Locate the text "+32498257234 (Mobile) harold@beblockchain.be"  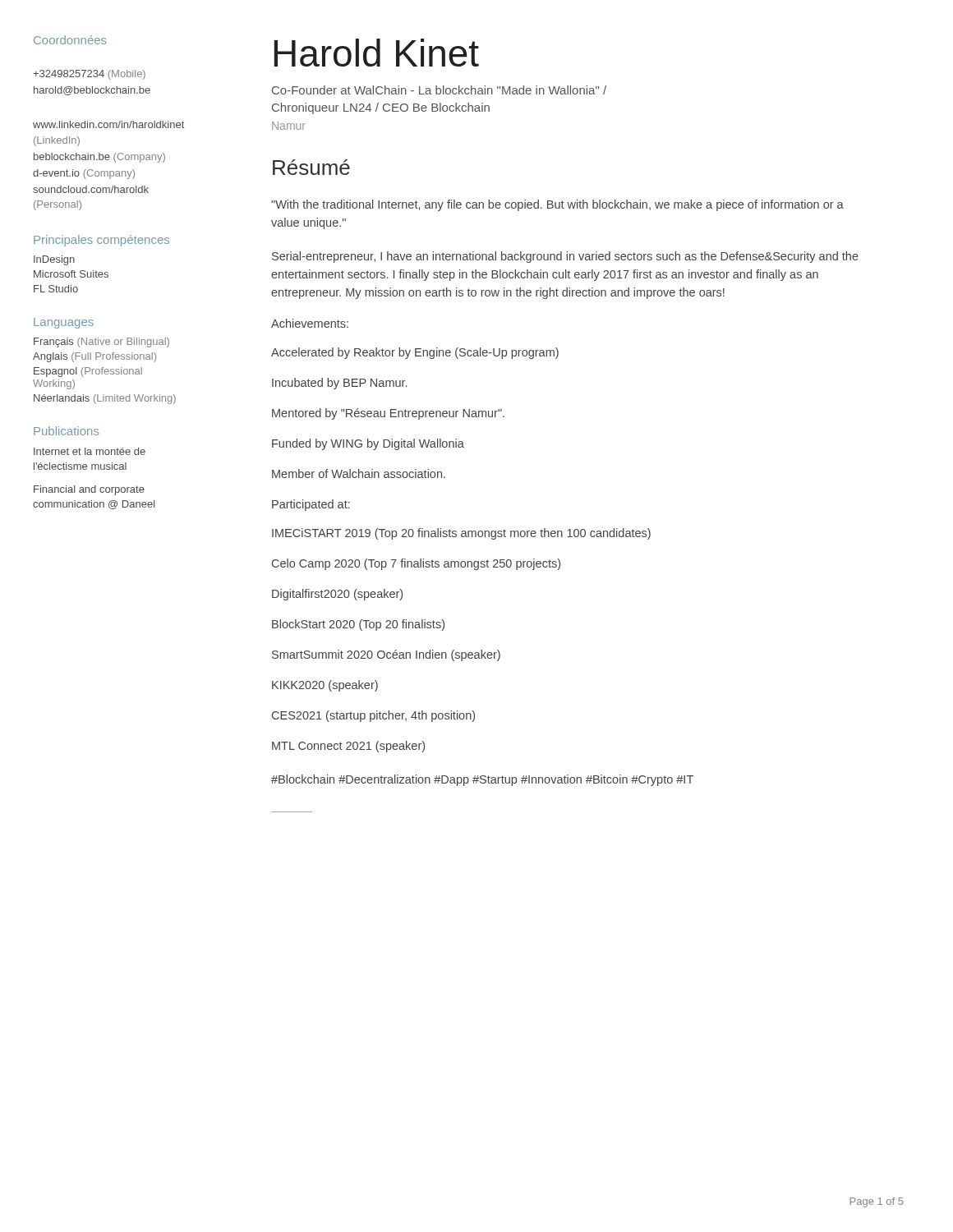pos(107,82)
